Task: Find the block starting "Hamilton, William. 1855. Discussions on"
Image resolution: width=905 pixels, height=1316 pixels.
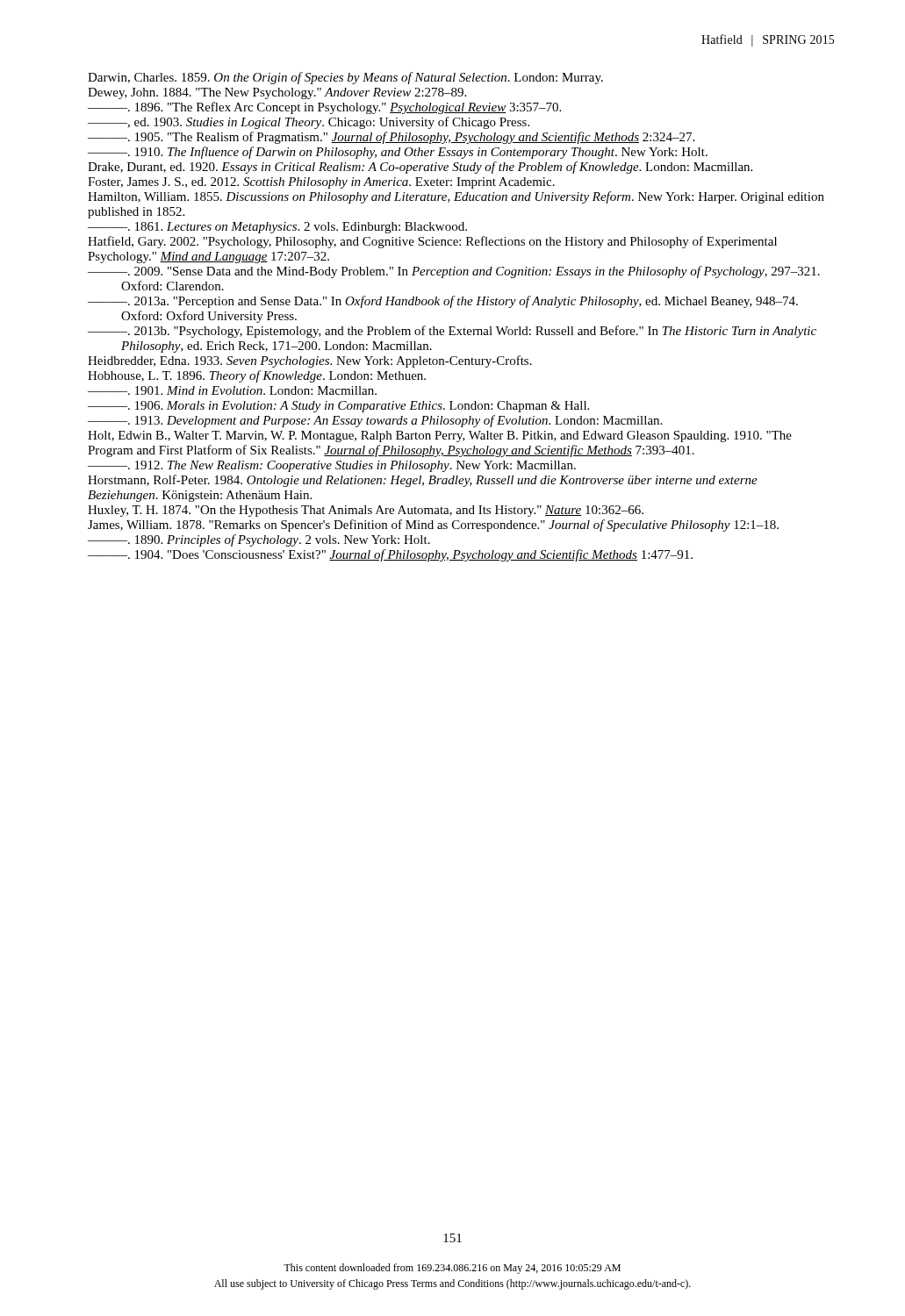Action: [456, 204]
